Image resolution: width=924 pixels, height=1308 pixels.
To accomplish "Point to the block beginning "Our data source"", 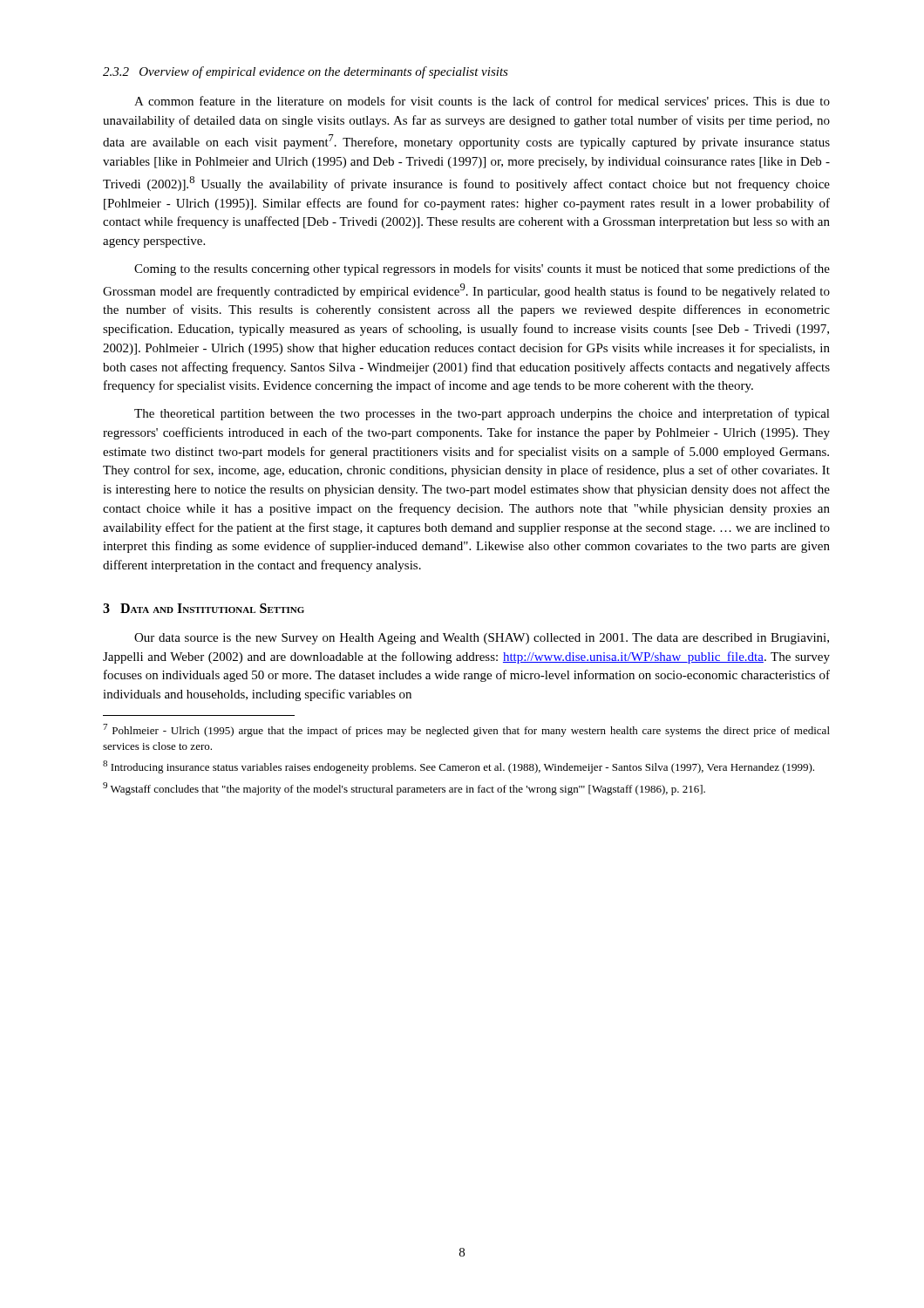I will click(466, 667).
